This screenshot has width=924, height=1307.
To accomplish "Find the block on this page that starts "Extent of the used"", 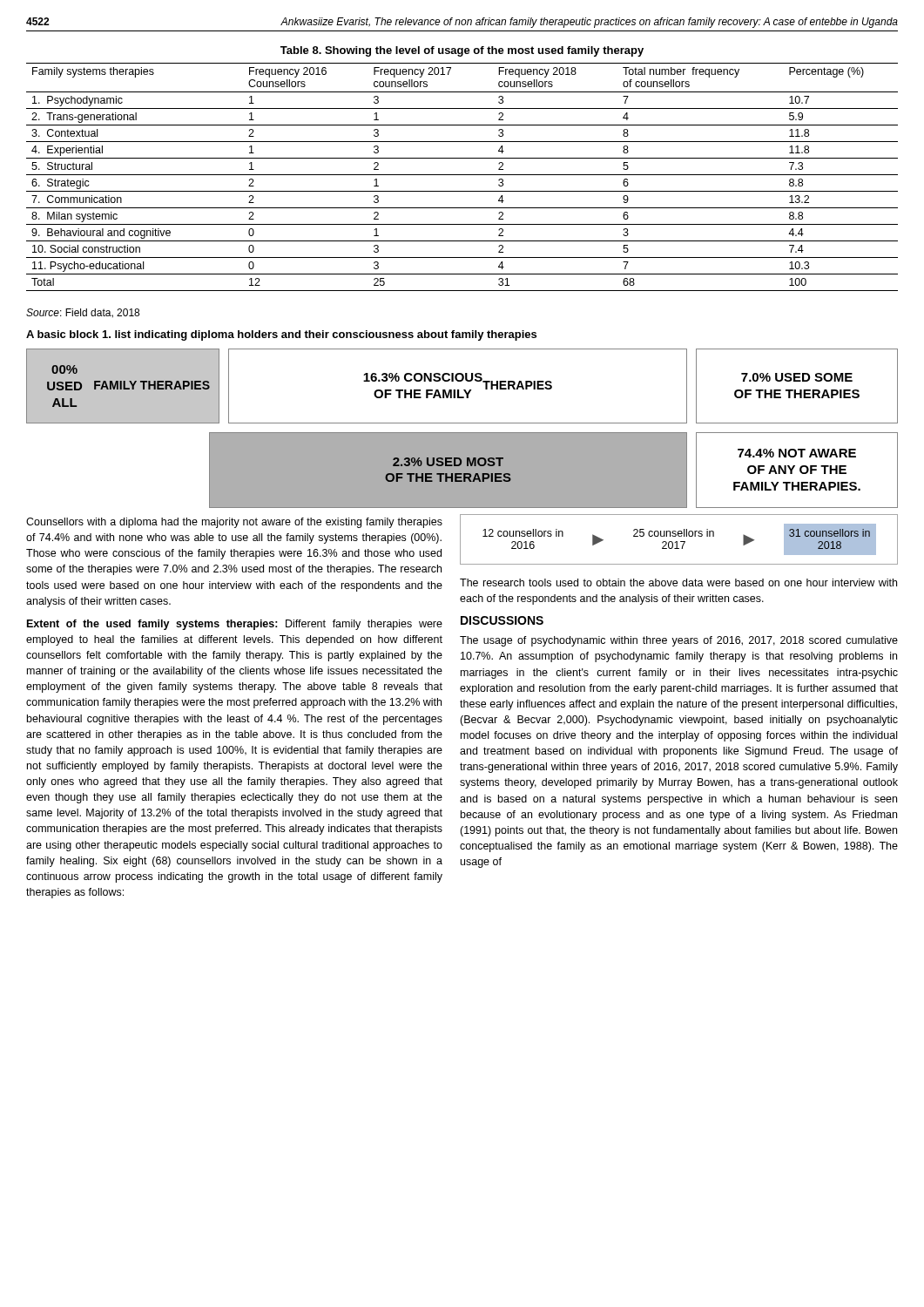I will [x=234, y=758].
